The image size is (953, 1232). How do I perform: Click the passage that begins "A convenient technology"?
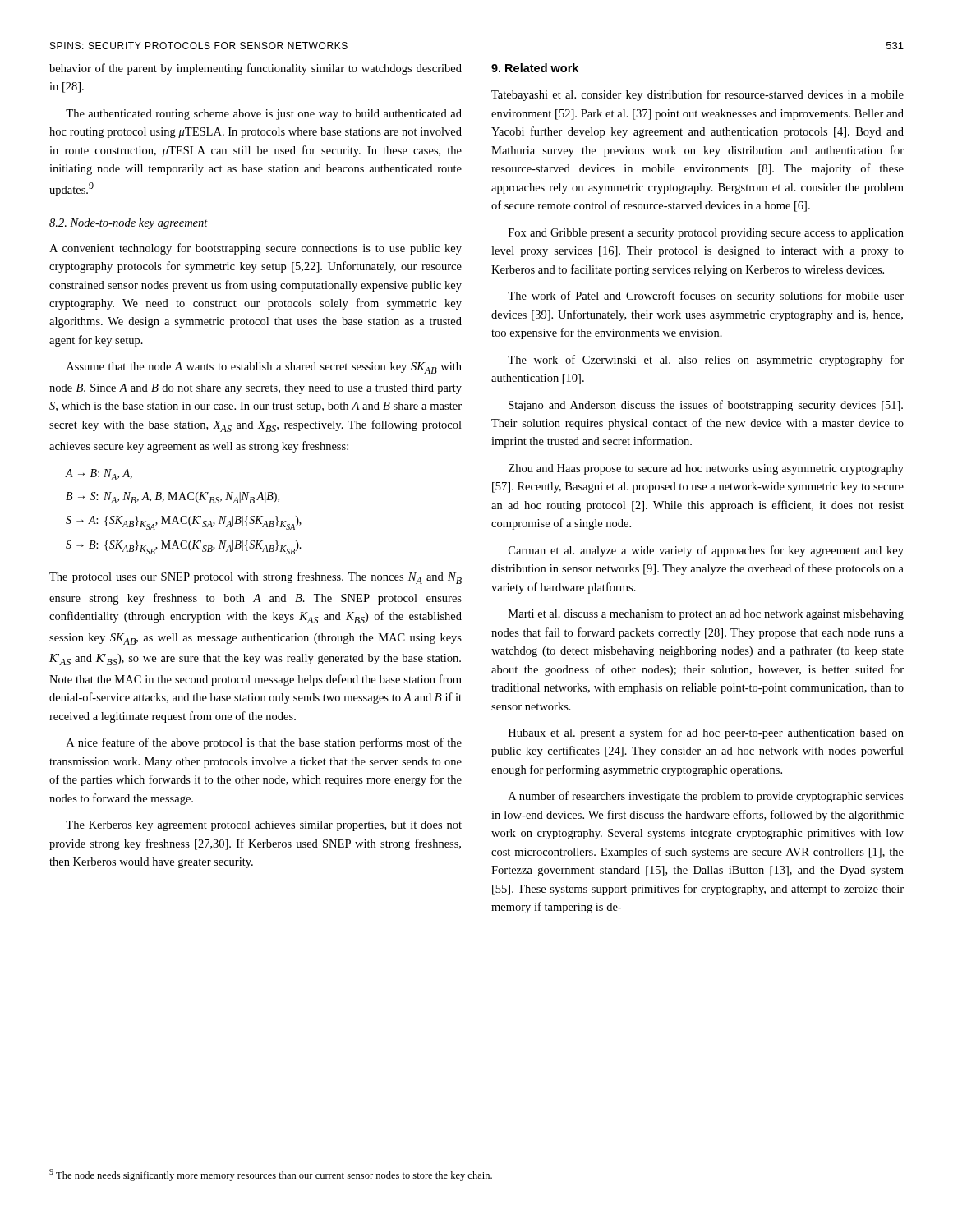coord(256,249)
